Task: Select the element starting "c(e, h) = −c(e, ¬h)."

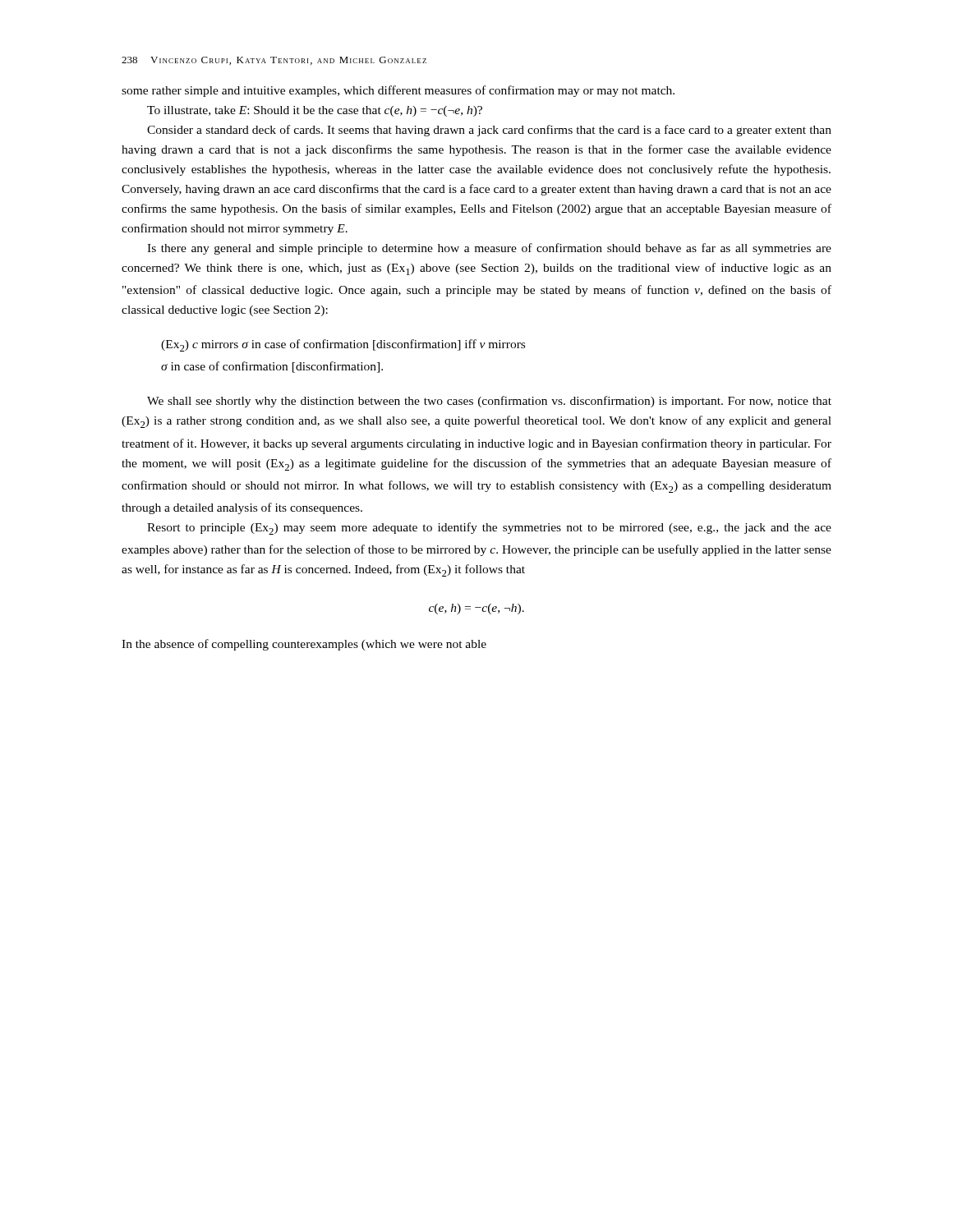Action: (x=476, y=607)
